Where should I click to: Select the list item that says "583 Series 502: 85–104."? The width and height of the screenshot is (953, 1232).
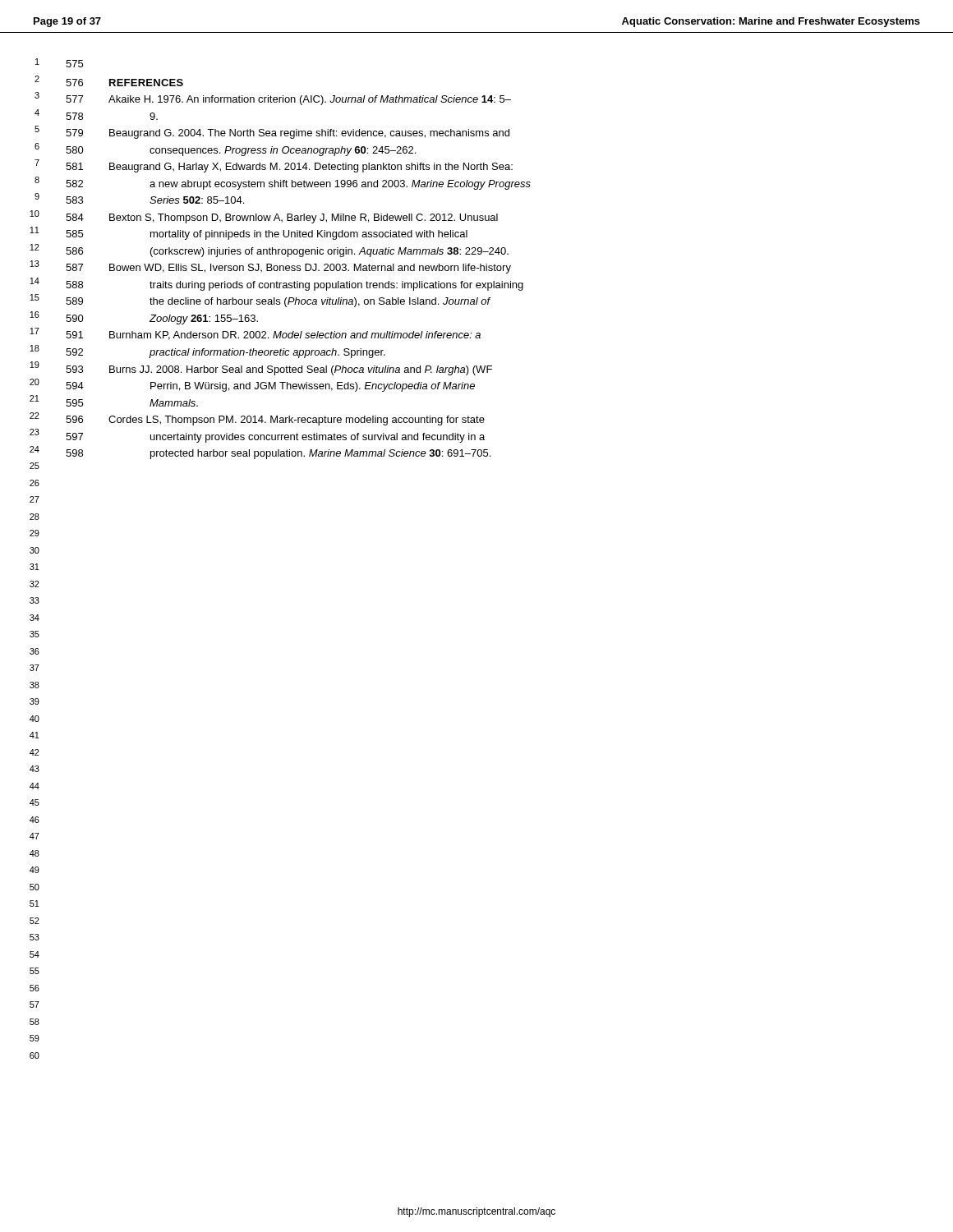pyautogui.click(x=155, y=200)
